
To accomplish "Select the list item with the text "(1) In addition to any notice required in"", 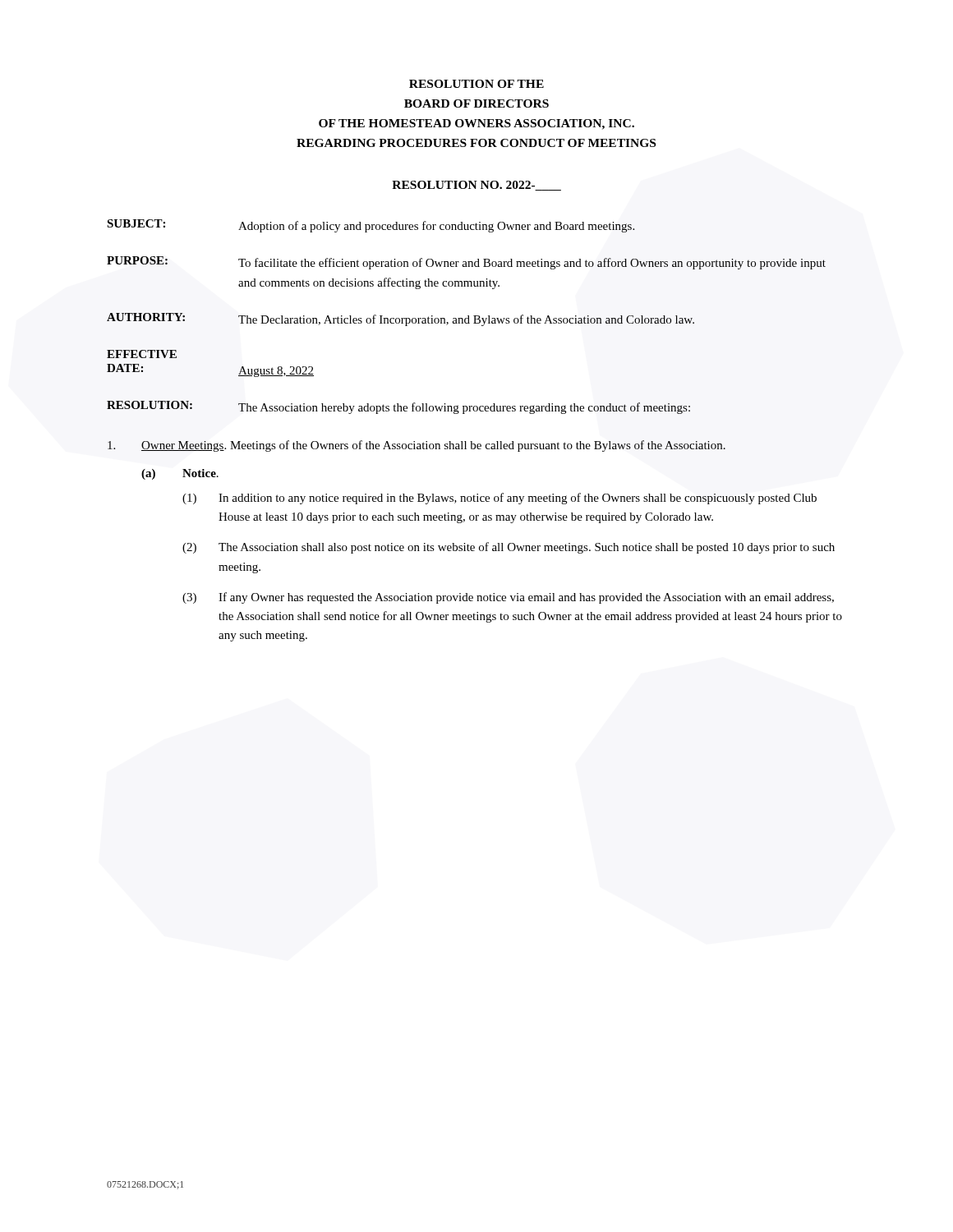I will click(x=514, y=508).
